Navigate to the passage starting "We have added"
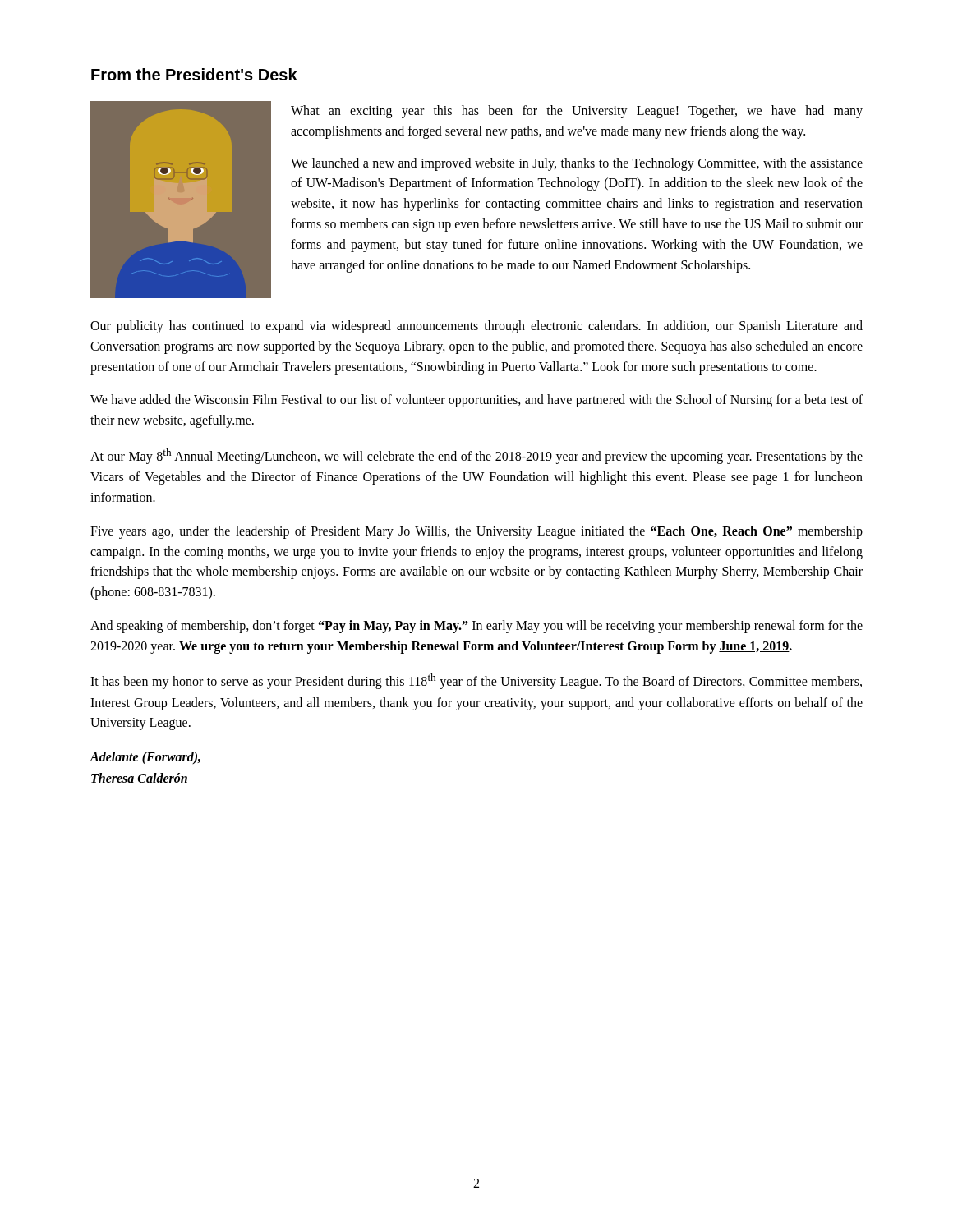This screenshot has height=1232, width=953. [x=476, y=410]
